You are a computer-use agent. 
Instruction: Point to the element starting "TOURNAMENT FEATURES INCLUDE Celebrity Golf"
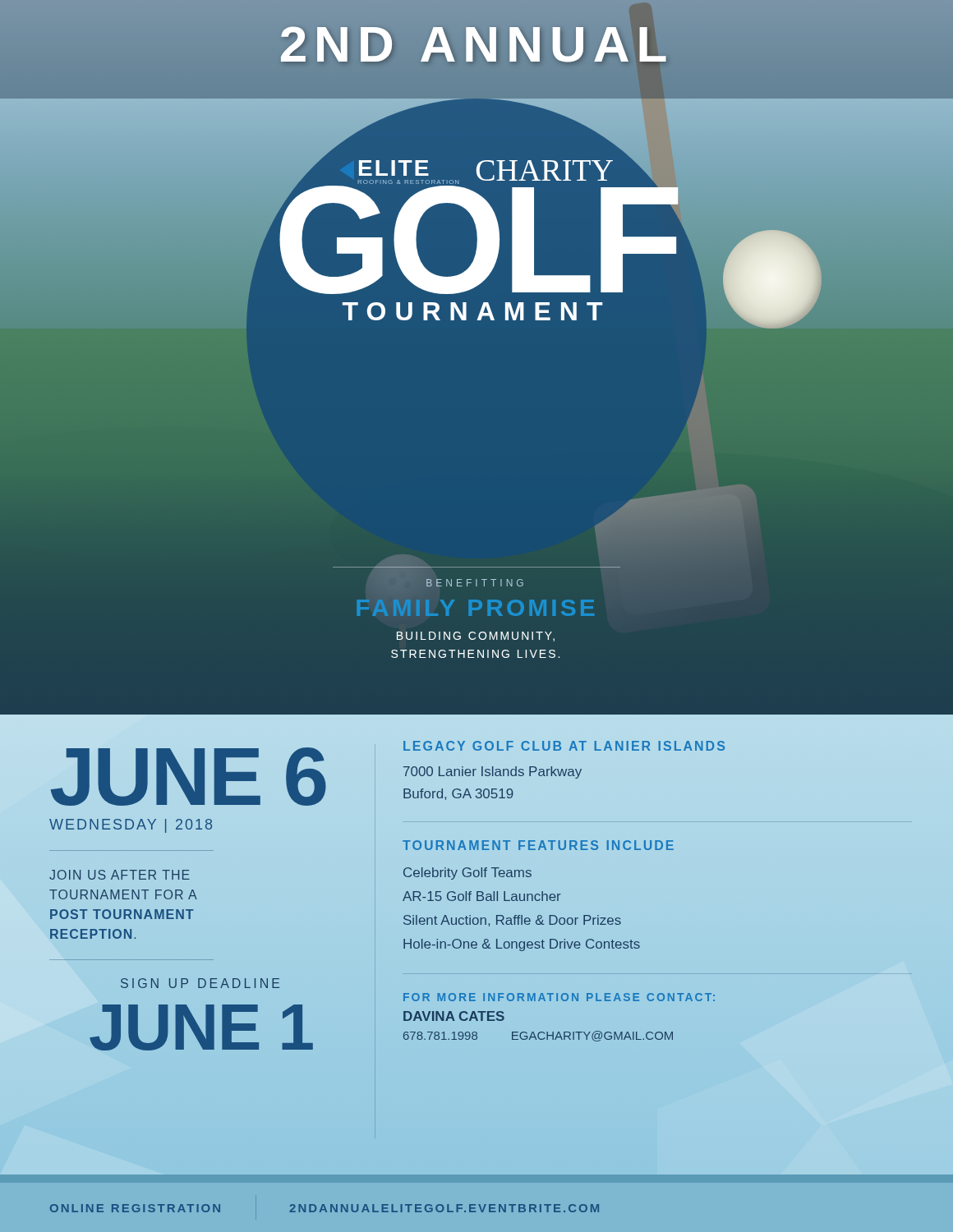(x=538, y=845)
